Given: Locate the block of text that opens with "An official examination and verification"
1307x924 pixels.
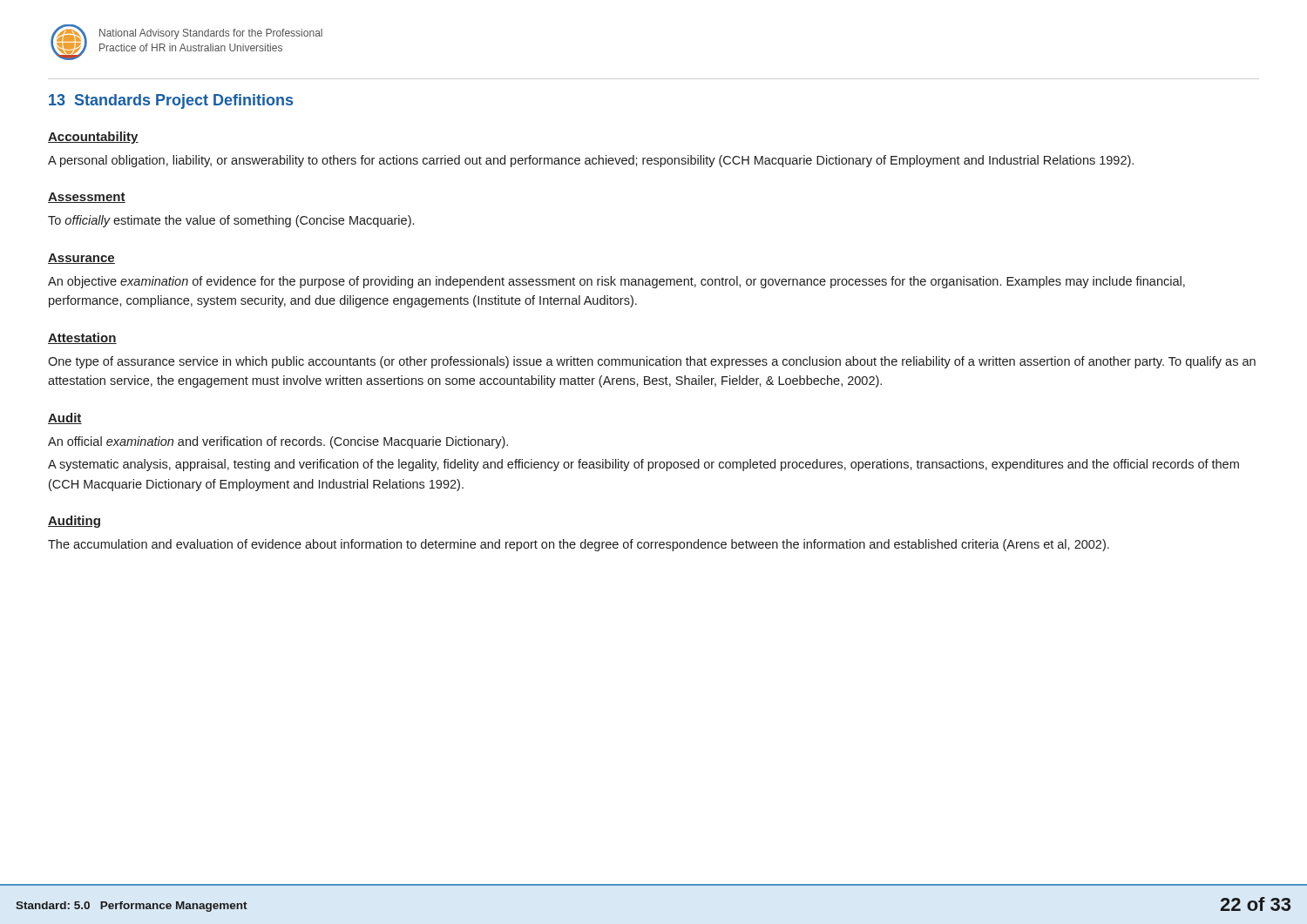Looking at the screenshot, I should [x=279, y=441].
